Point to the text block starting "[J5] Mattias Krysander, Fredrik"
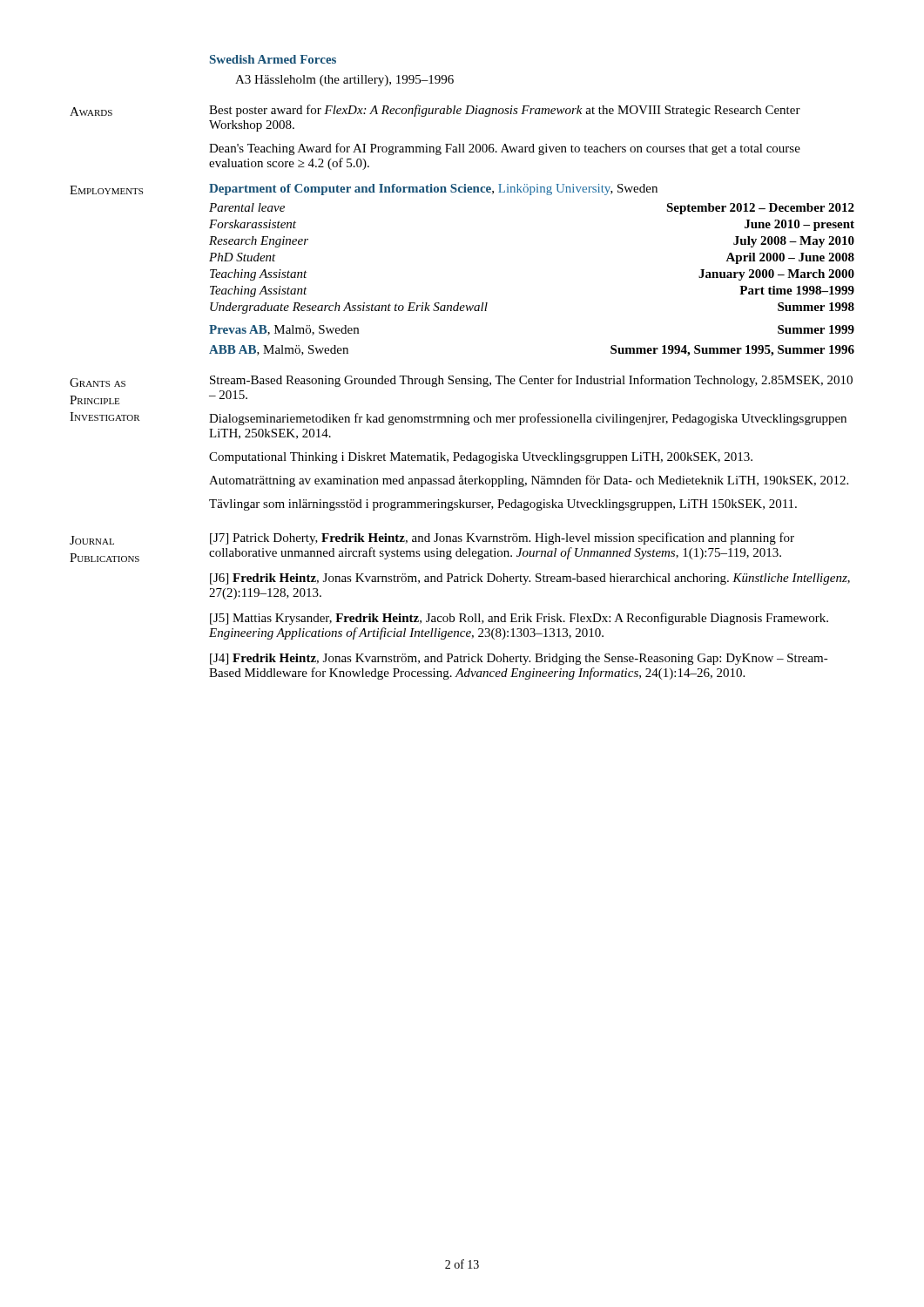The width and height of the screenshot is (924, 1307). click(x=519, y=625)
